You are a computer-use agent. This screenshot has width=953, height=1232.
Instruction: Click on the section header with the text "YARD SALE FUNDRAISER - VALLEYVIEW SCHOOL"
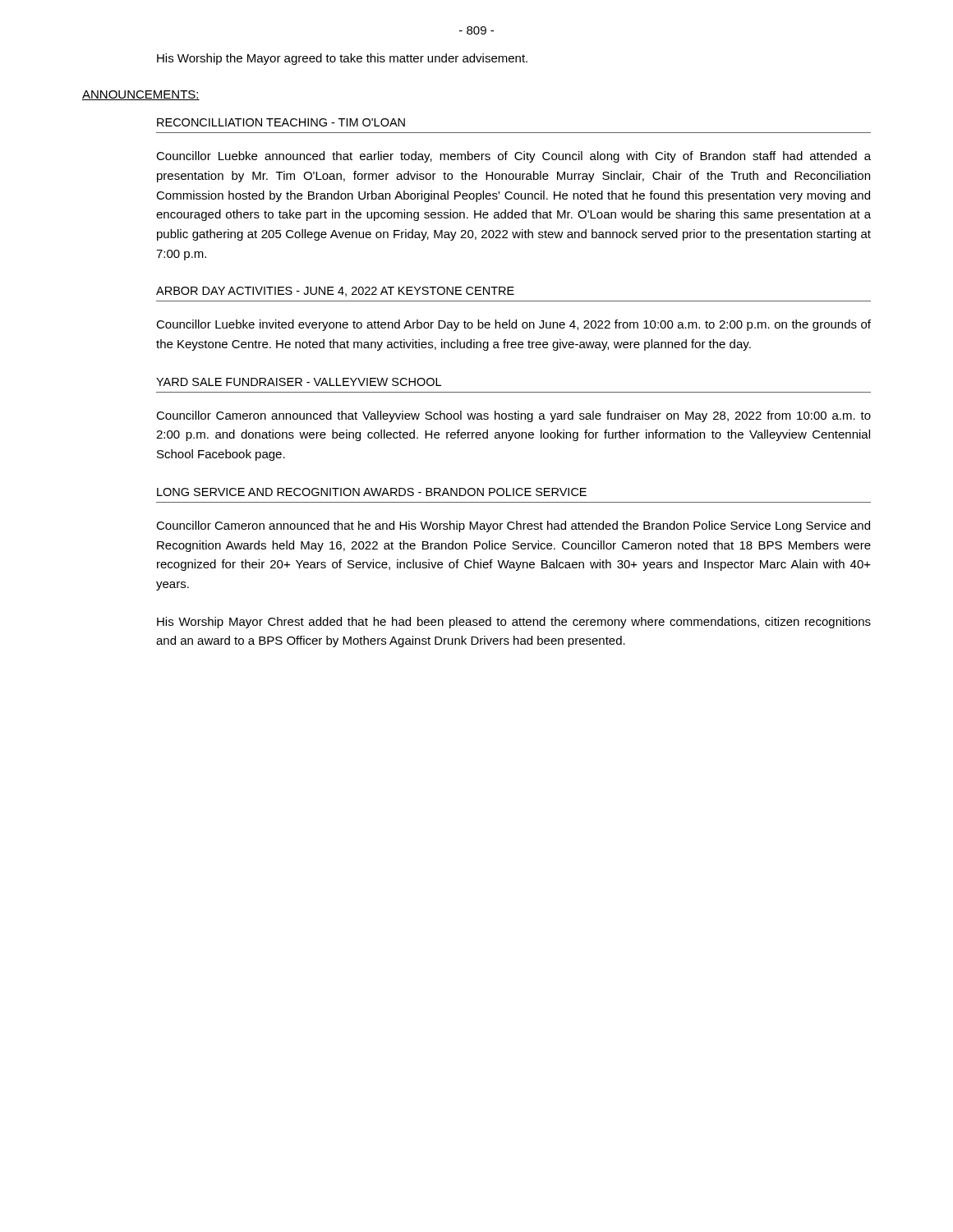(x=299, y=382)
